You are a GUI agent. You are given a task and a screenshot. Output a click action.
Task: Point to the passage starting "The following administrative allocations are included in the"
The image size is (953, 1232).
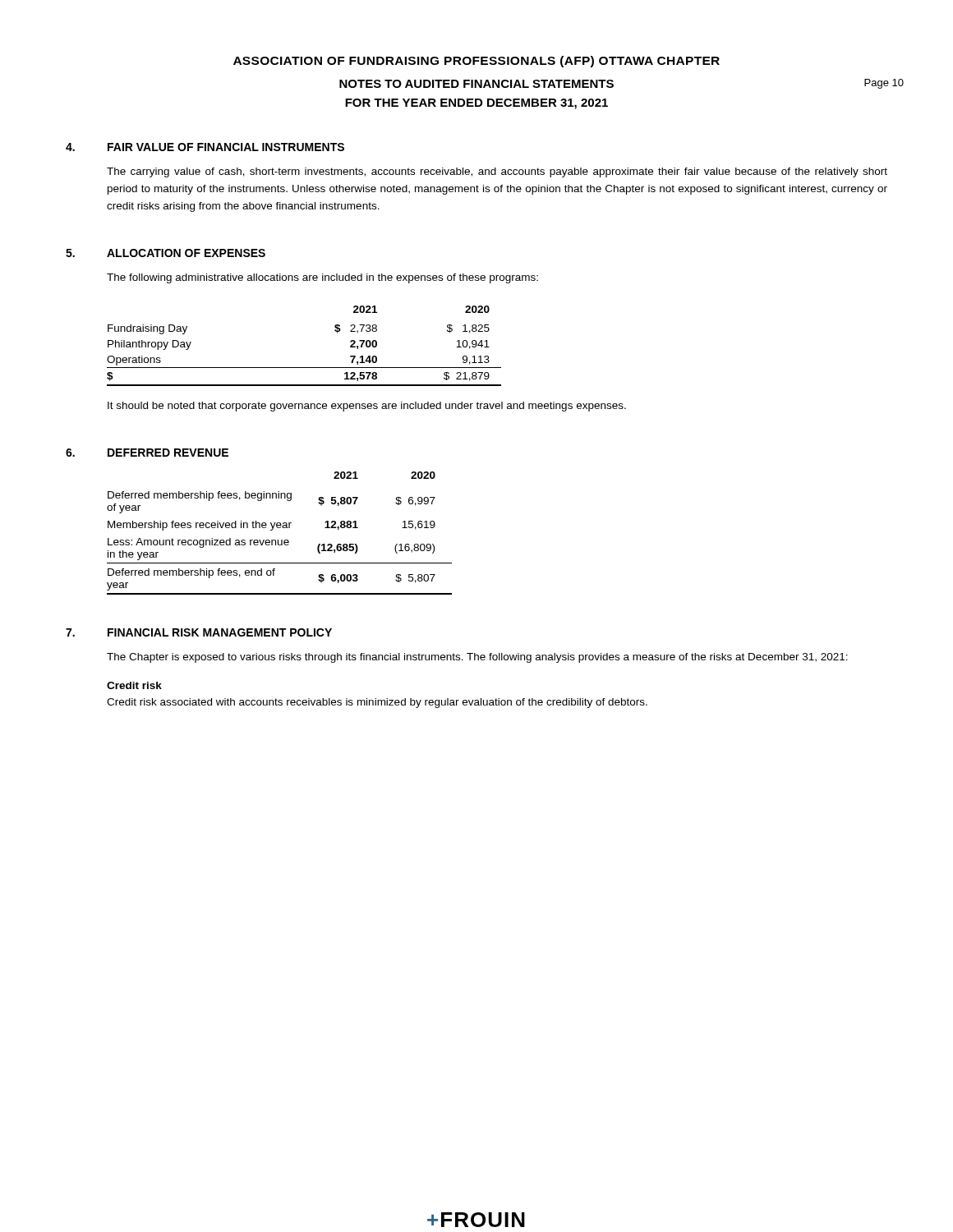[x=323, y=277]
